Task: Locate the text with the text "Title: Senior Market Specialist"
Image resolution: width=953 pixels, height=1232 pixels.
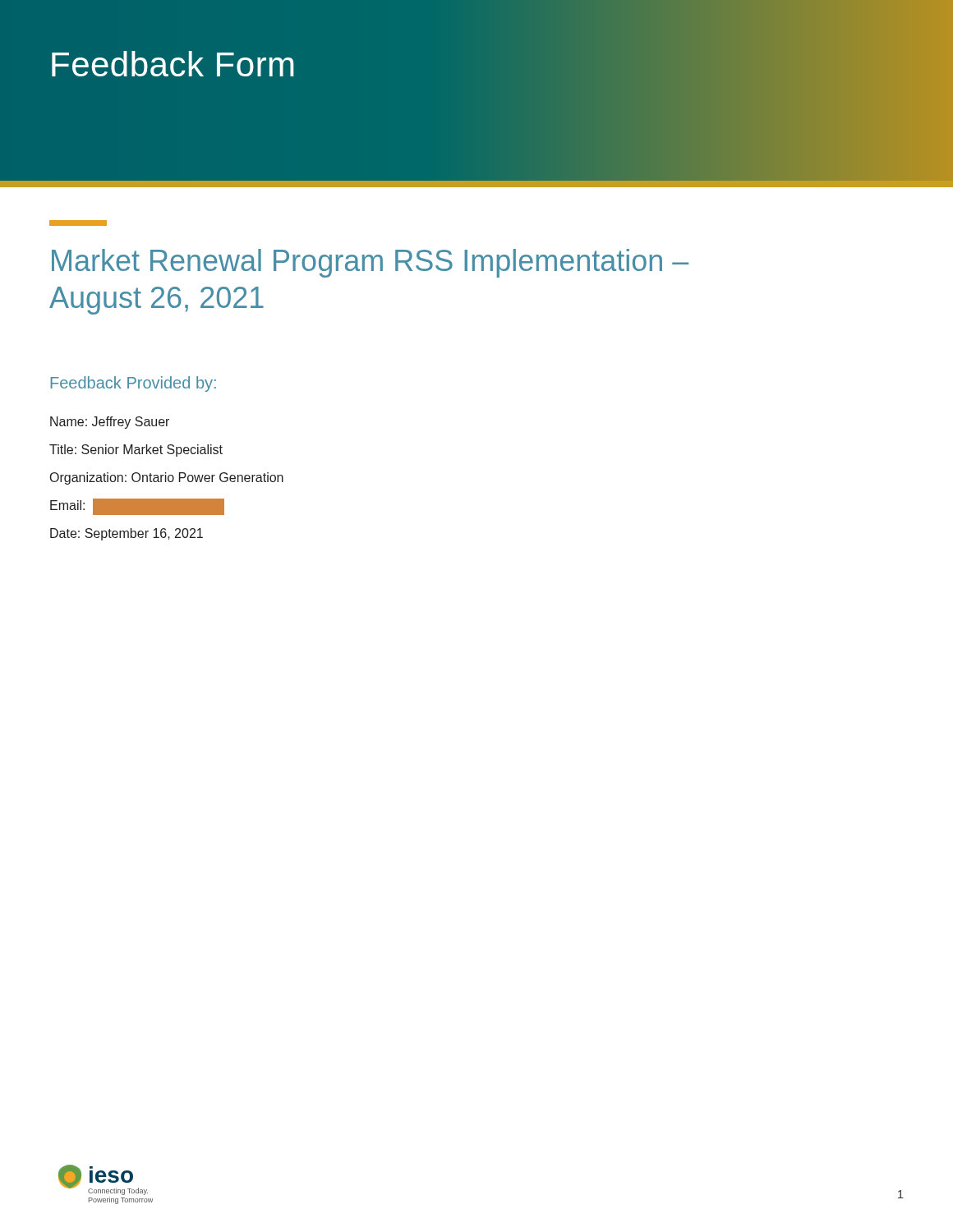Action: pyautogui.click(x=136, y=450)
